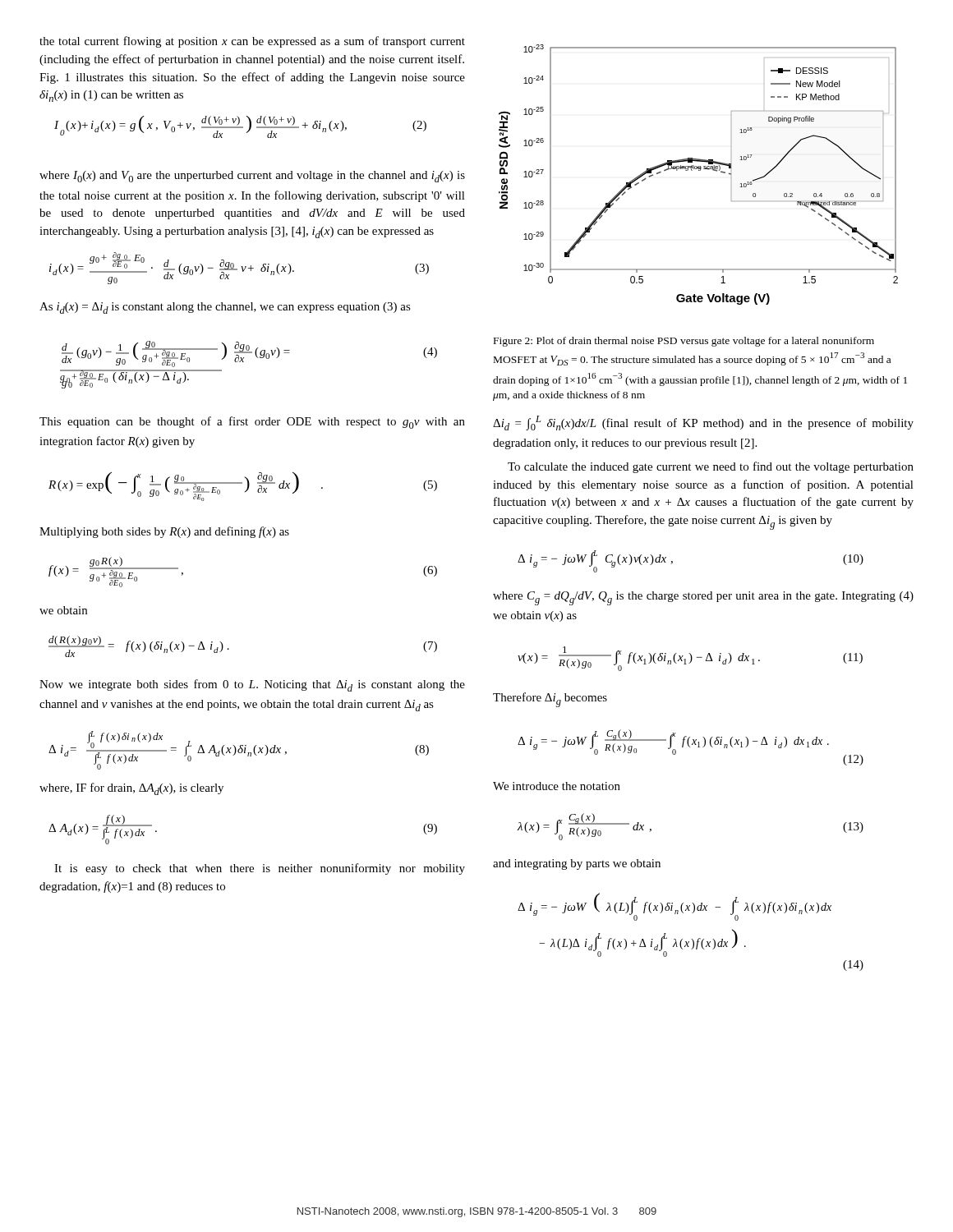Image resolution: width=953 pixels, height=1232 pixels.
Task: Locate the element starting "where, IF for drain,"
Action: [x=131, y=789]
